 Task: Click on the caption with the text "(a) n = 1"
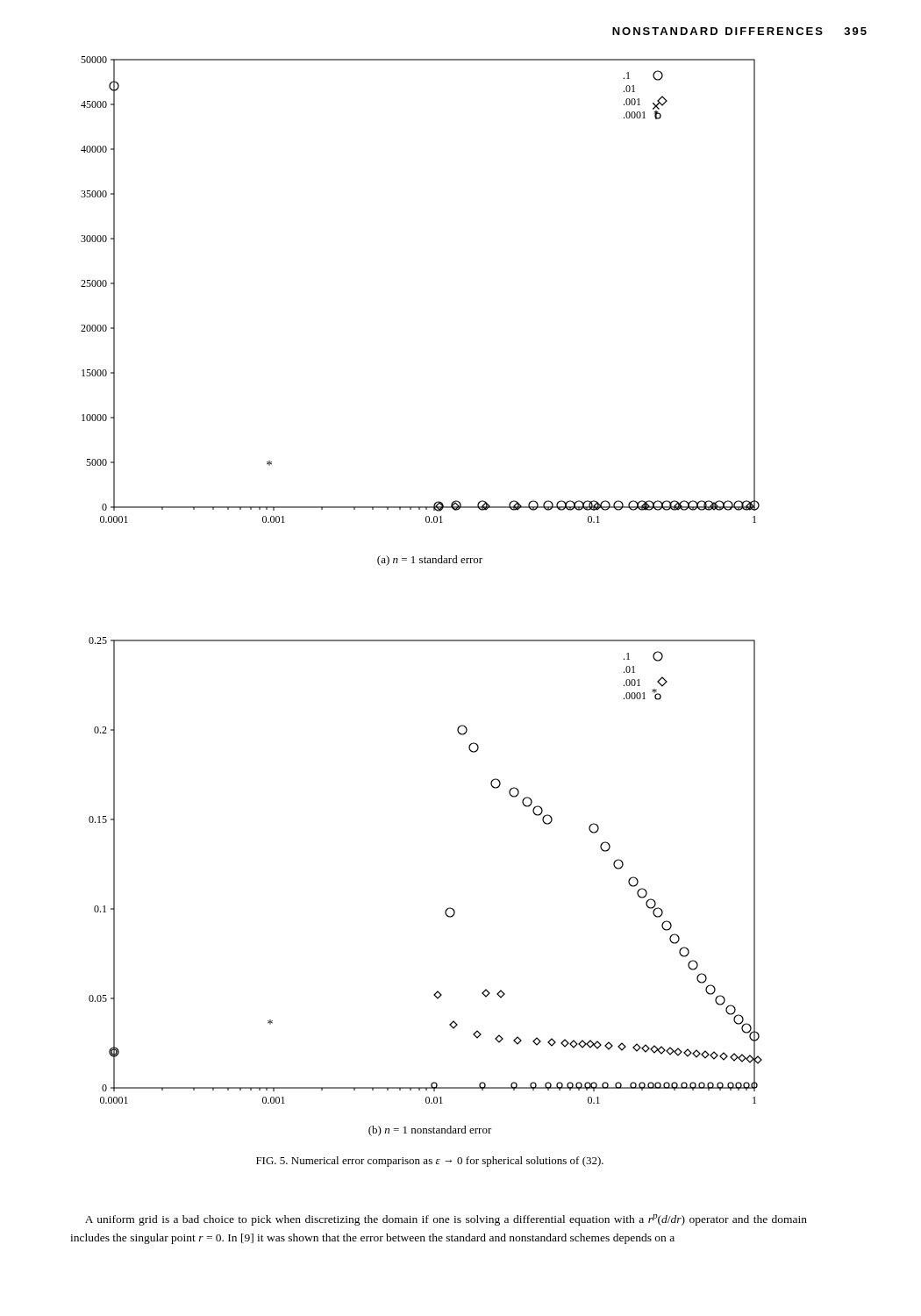[x=430, y=559]
